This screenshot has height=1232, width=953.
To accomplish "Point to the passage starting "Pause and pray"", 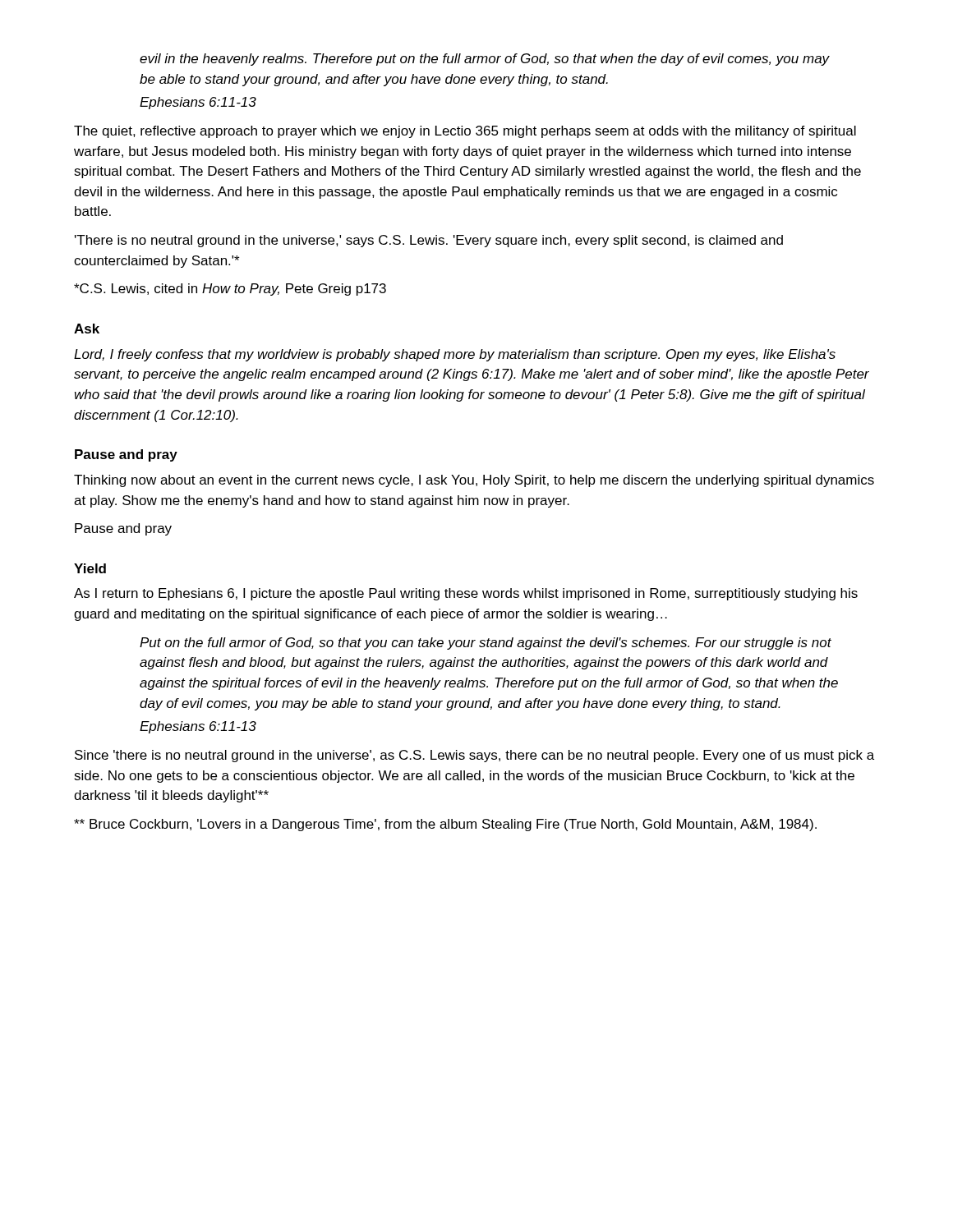I will point(126,455).
